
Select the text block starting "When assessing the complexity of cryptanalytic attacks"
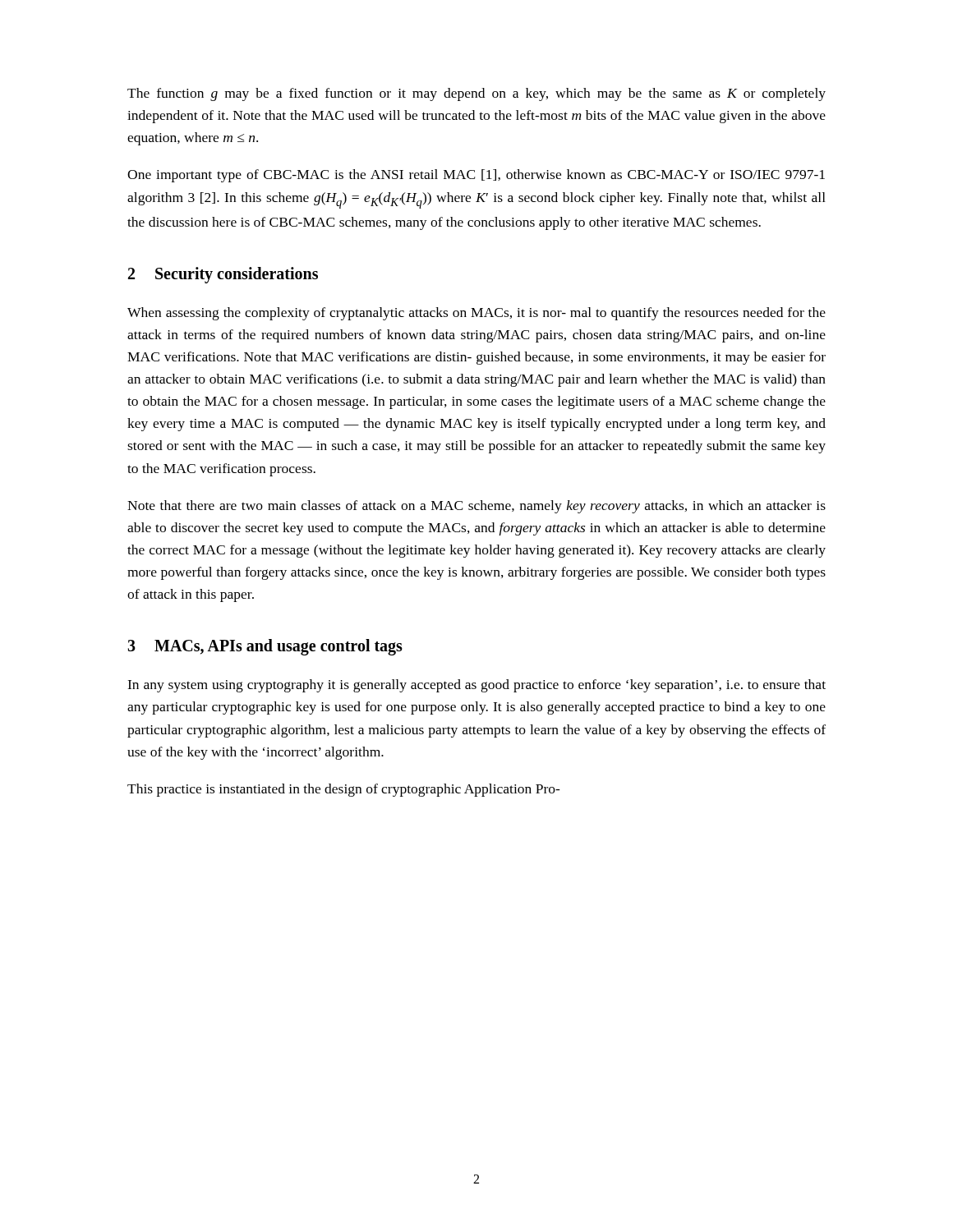pos(476,390)
